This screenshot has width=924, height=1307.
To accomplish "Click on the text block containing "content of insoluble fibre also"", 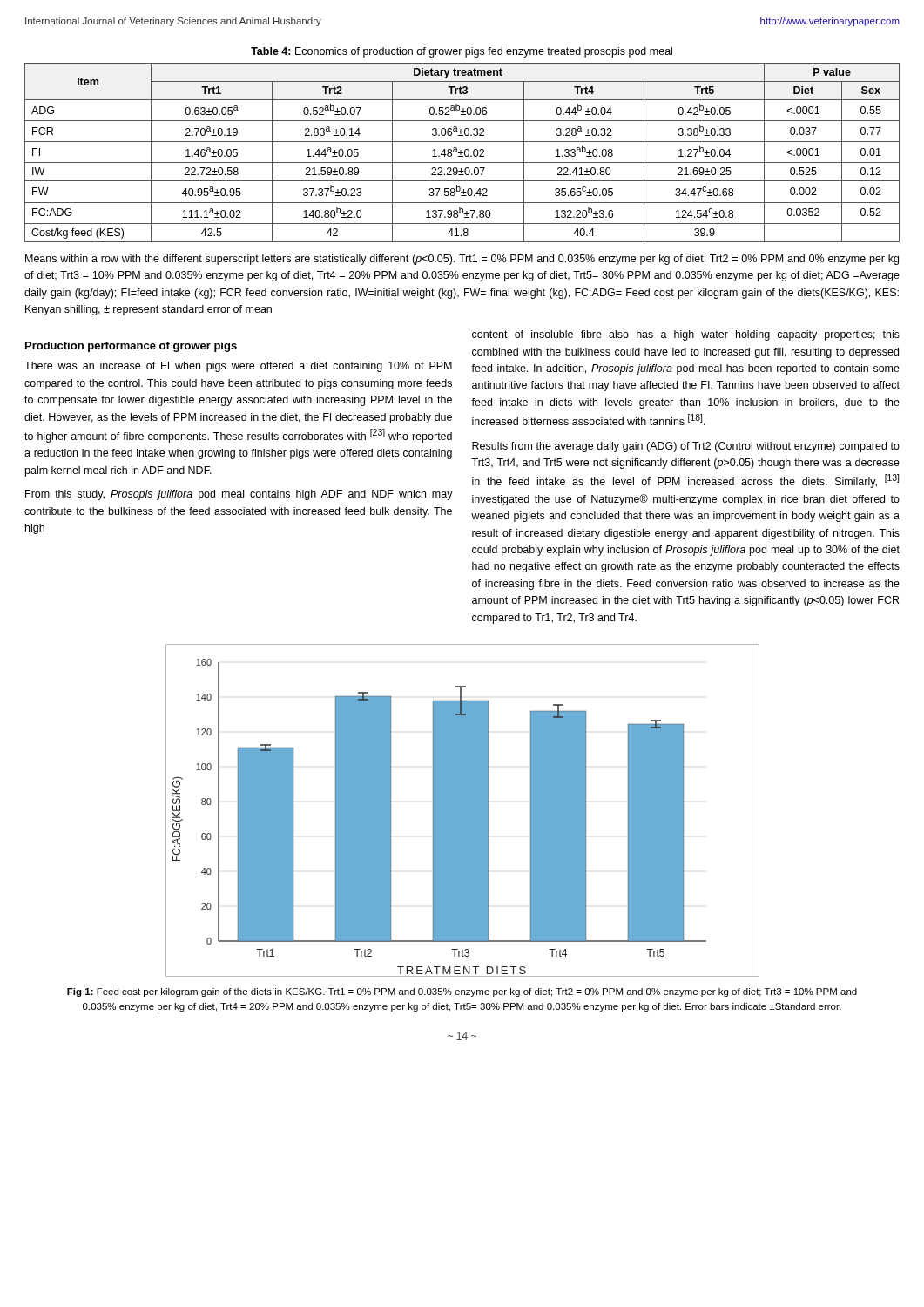I will (x=686, y=378).
